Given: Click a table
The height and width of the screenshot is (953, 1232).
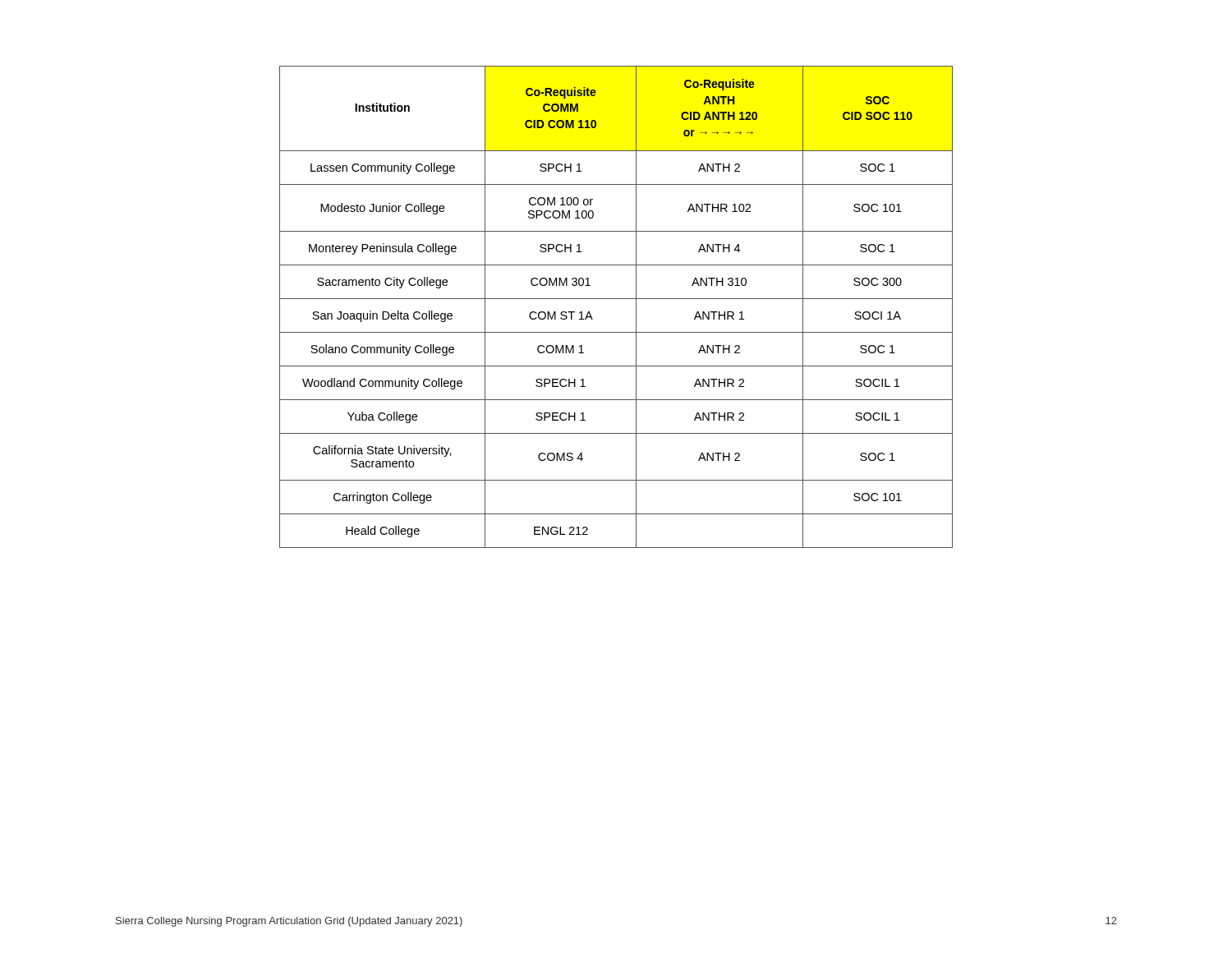Looking at the screenshot, I should click(x=616, y=307).
